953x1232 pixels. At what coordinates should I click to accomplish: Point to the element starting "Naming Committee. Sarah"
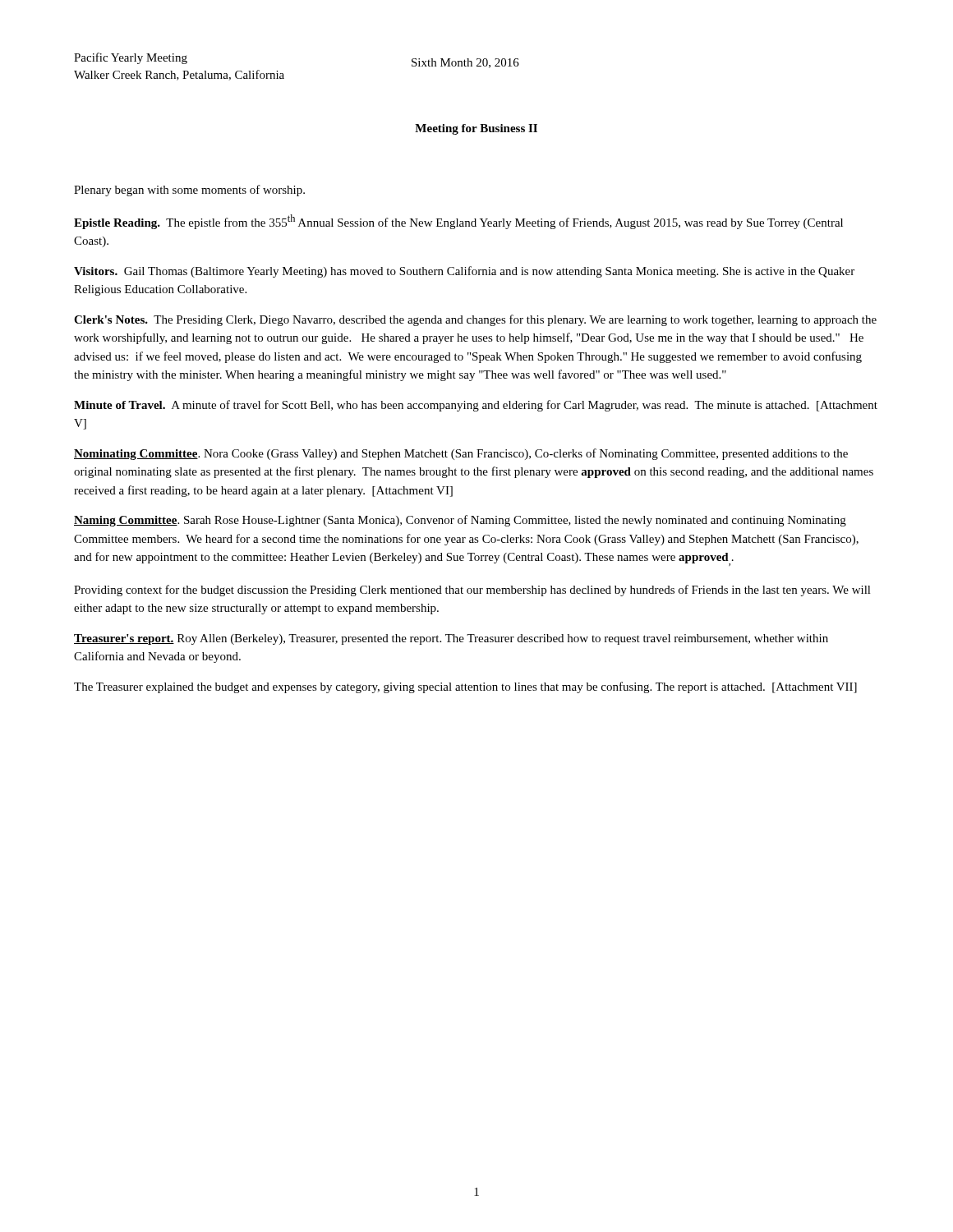476,540
